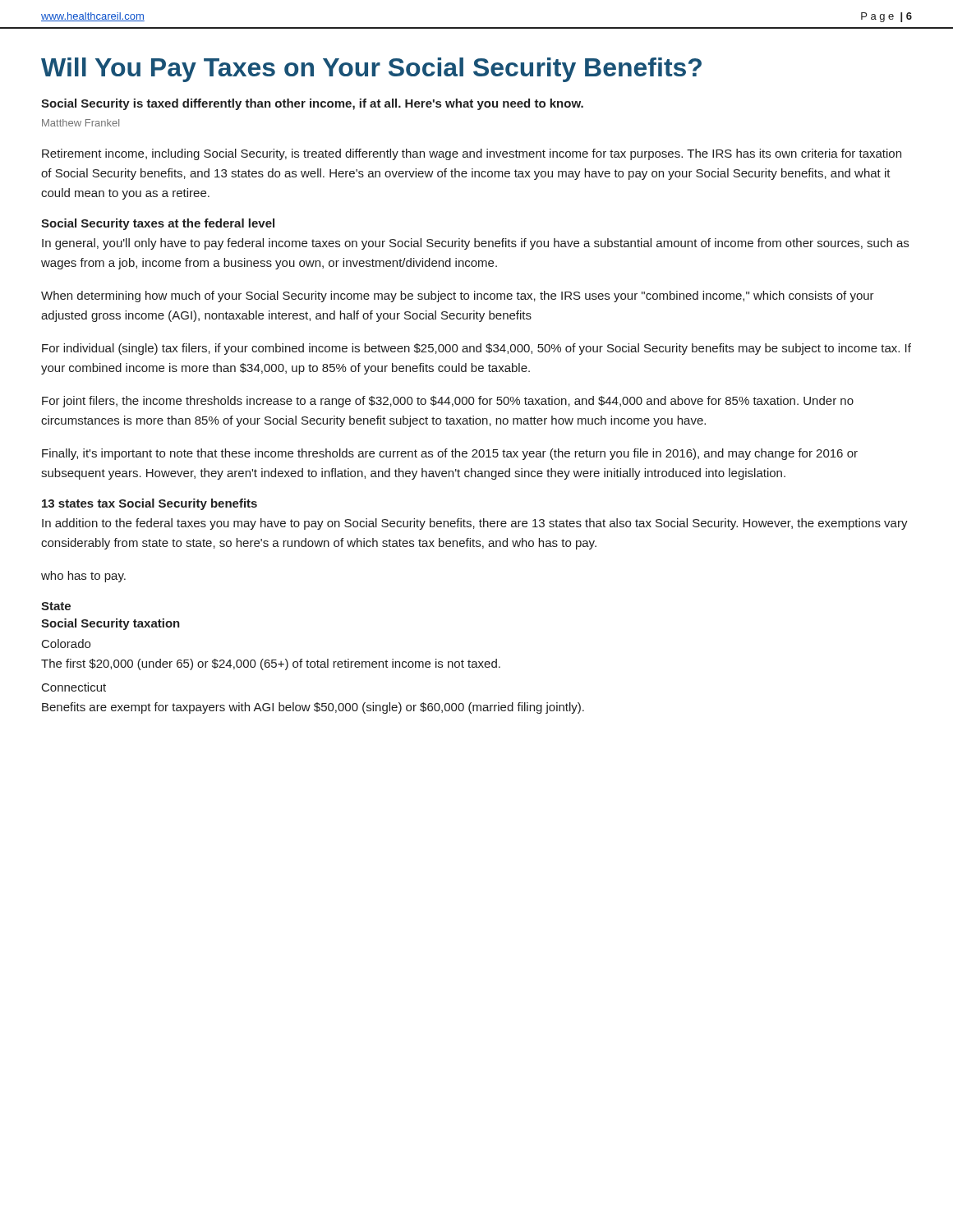Viewport: 953px width, 1232px height.
Task: Find the text block starting "When determining how much of your Social"
Action: [457, 305]
